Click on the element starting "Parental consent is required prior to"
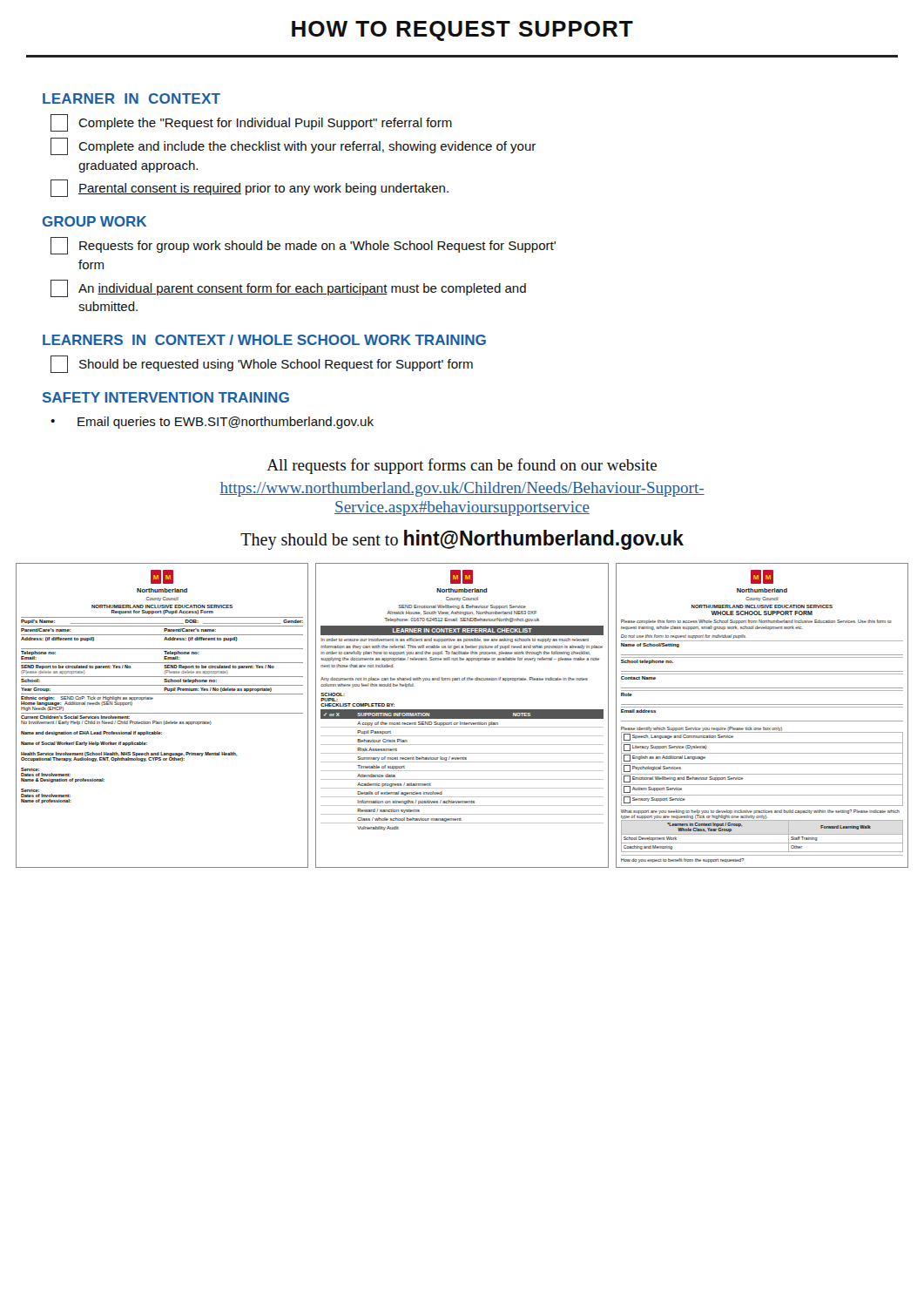Screen dimensions: 1307x924 pyautogui.click(x=250, y=188)
